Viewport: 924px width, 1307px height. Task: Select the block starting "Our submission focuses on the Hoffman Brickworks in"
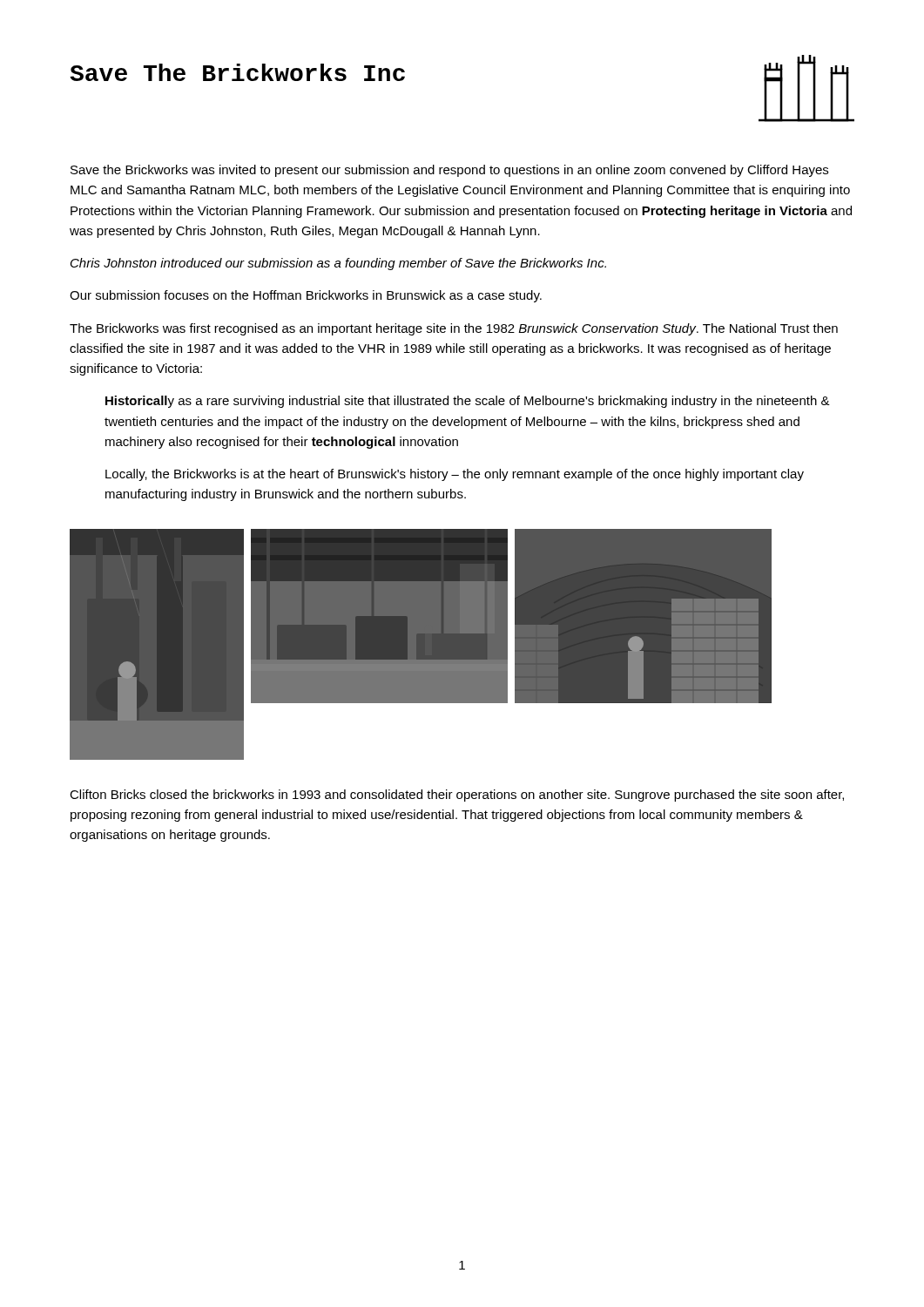pyautogui.click(x=306, y=295)
